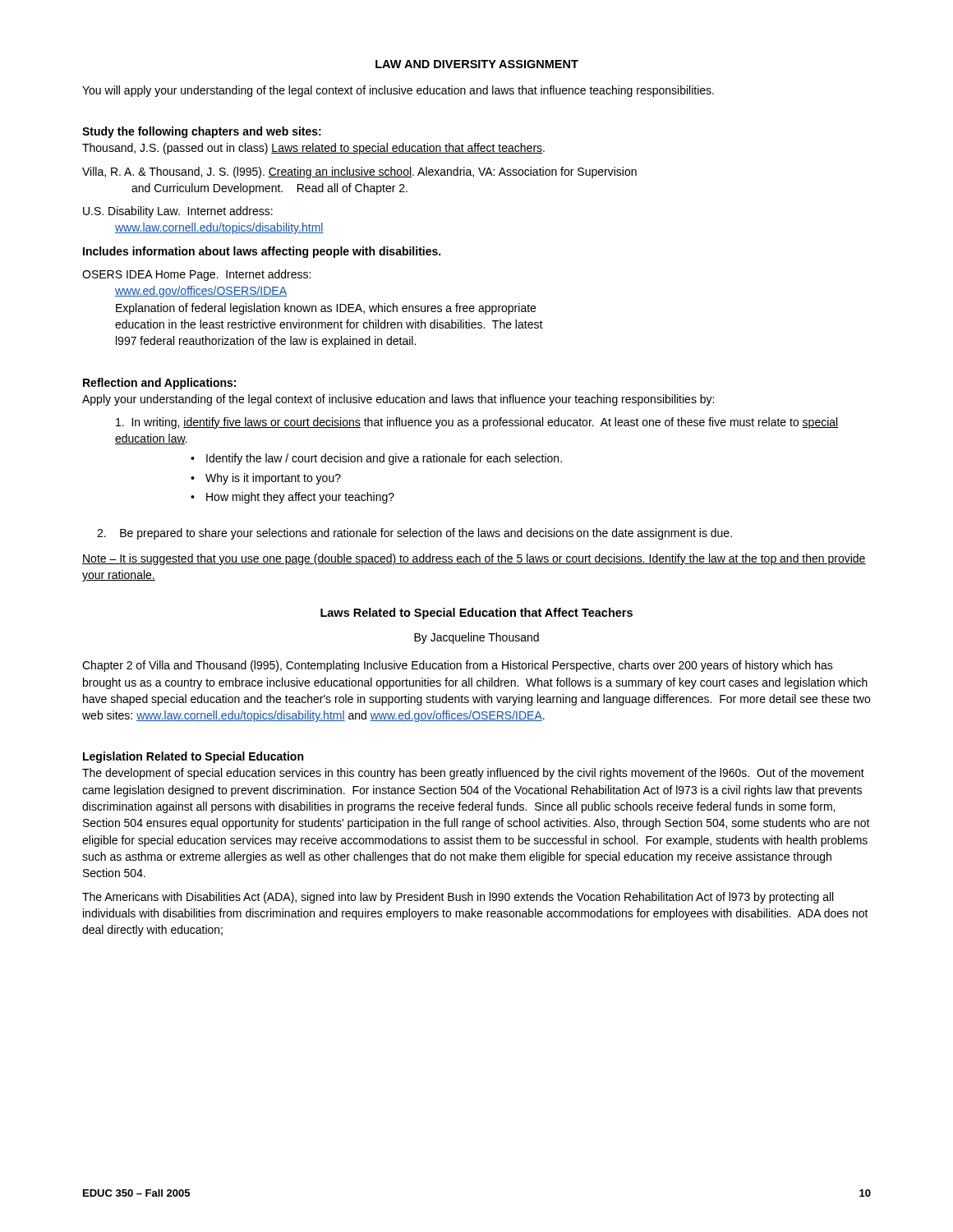Find the element starting "Villa, R. A."
953x1232 pixels.
click(360, 180)
